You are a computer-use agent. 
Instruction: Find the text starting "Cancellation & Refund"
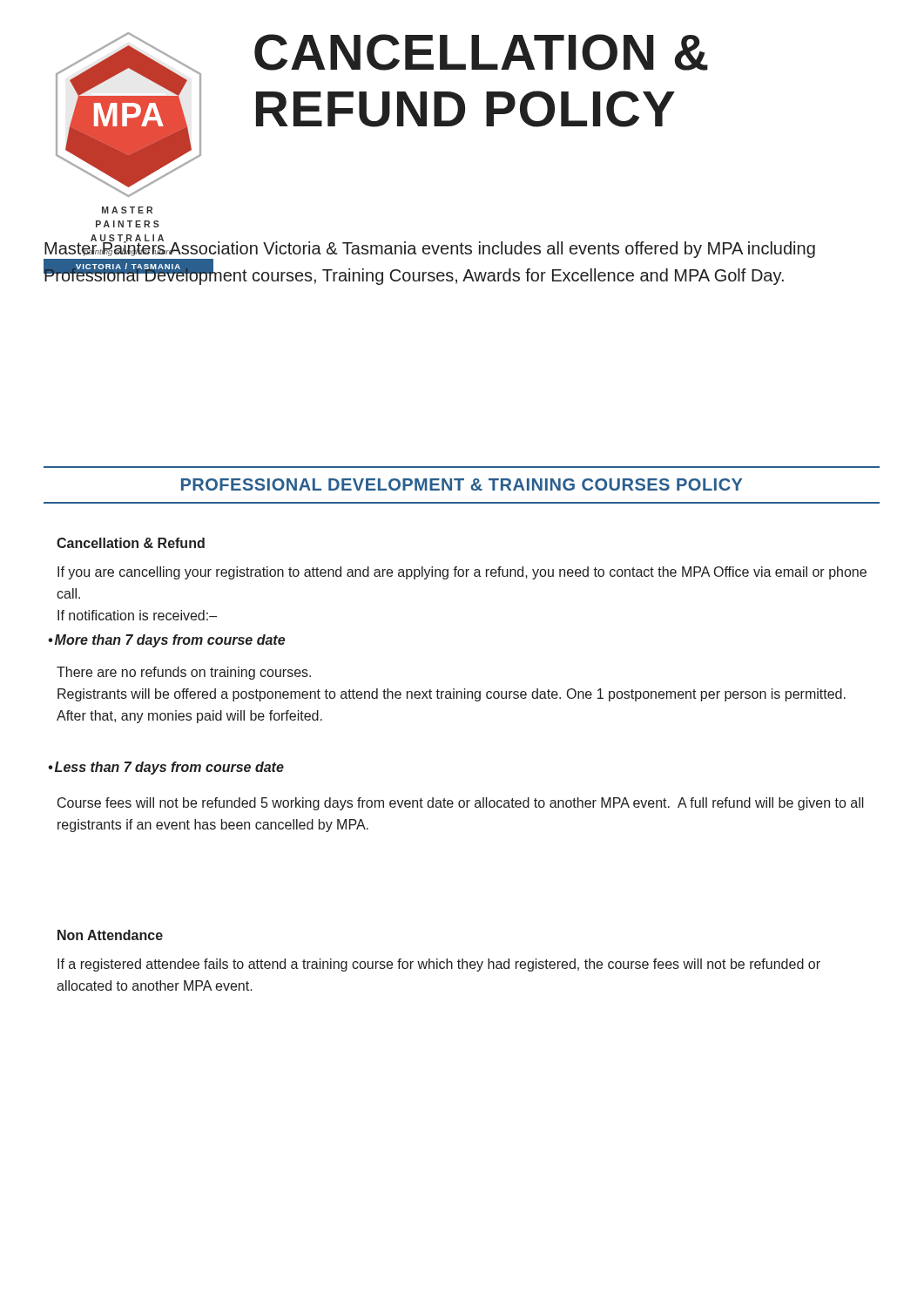click(x=131, y=543)
